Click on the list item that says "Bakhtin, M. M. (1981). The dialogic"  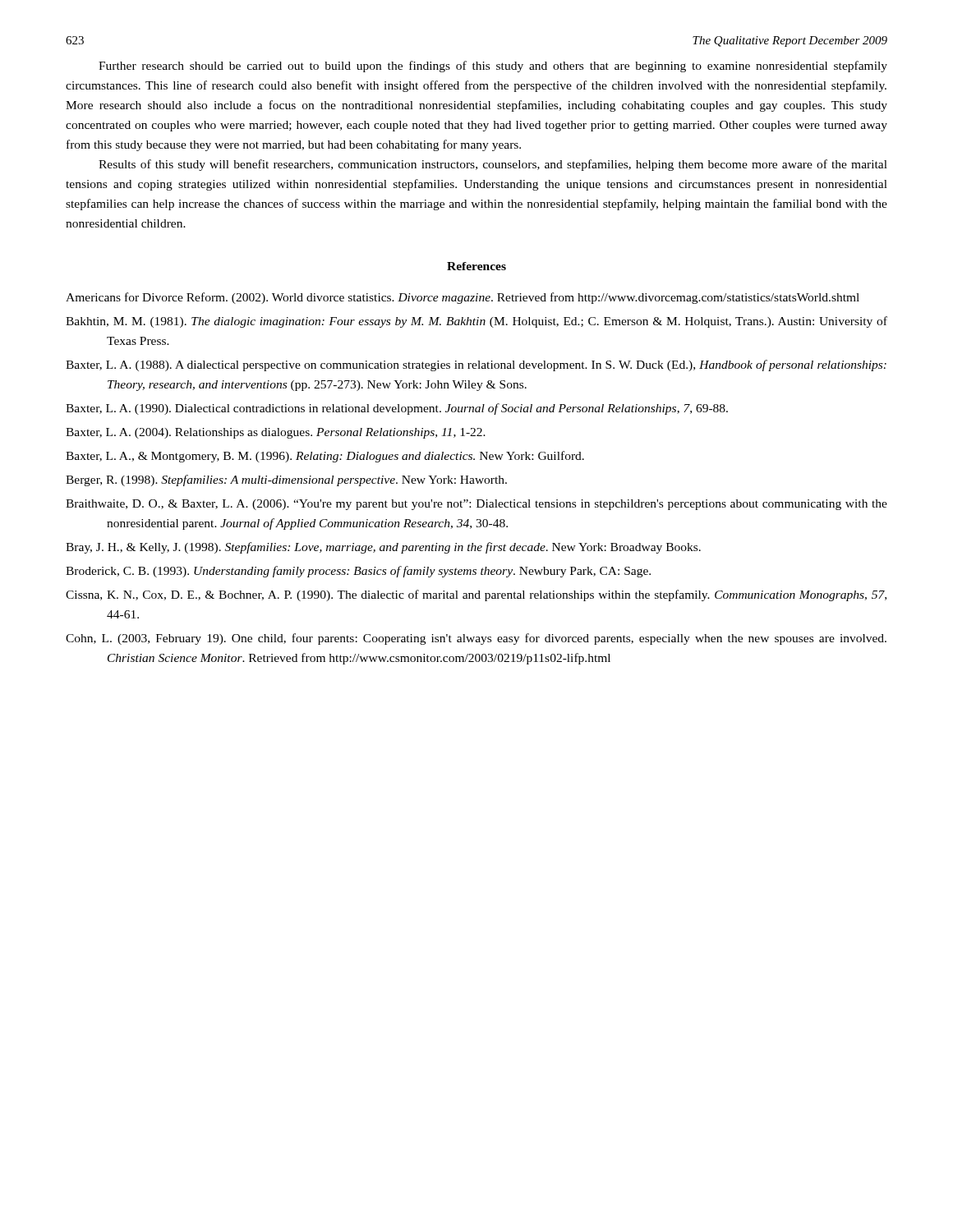pos(476,331)
